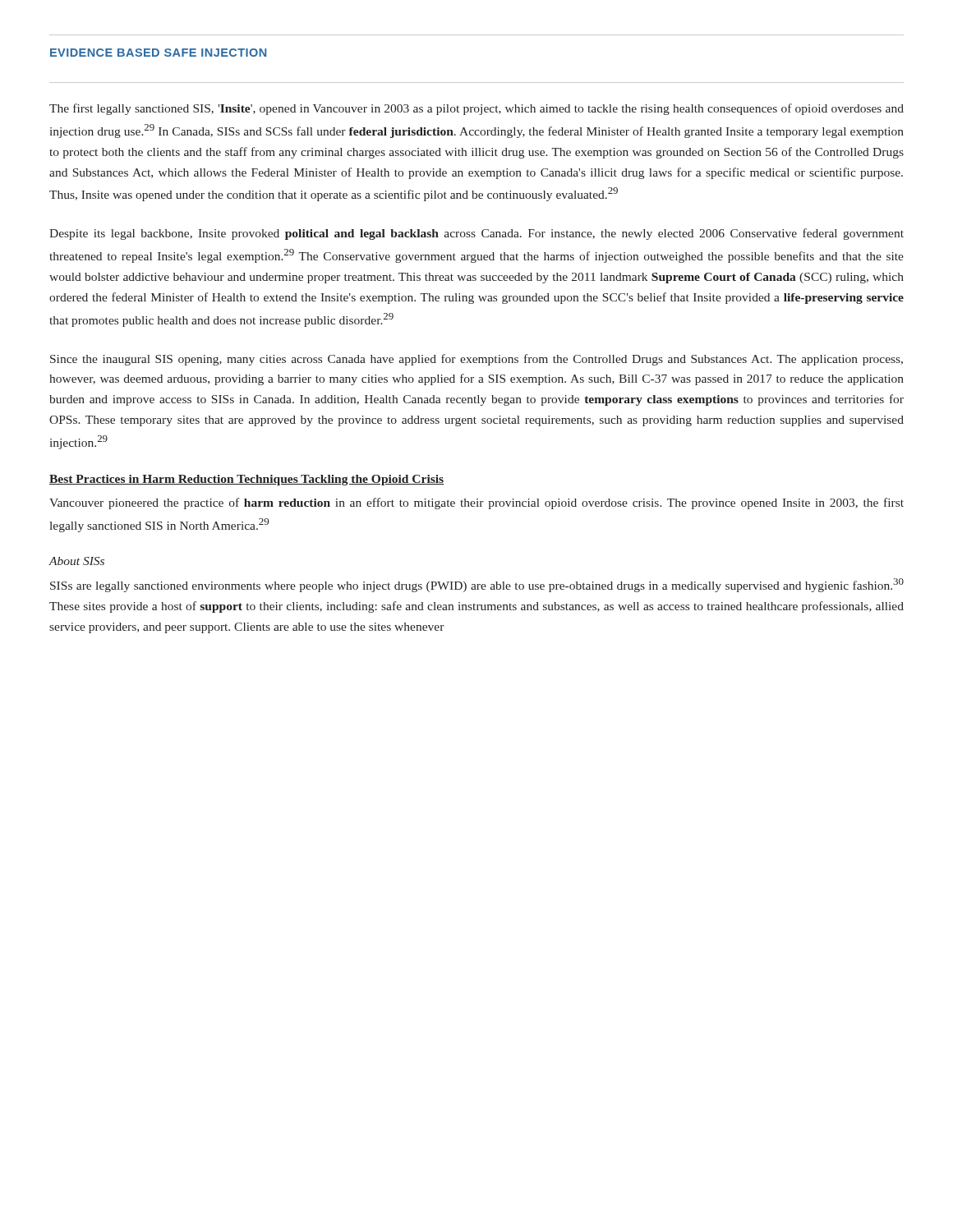Select the element starting "About SISs"
Image resolution: width=953 pixels, height=1232 pixels.
point(77,561)
